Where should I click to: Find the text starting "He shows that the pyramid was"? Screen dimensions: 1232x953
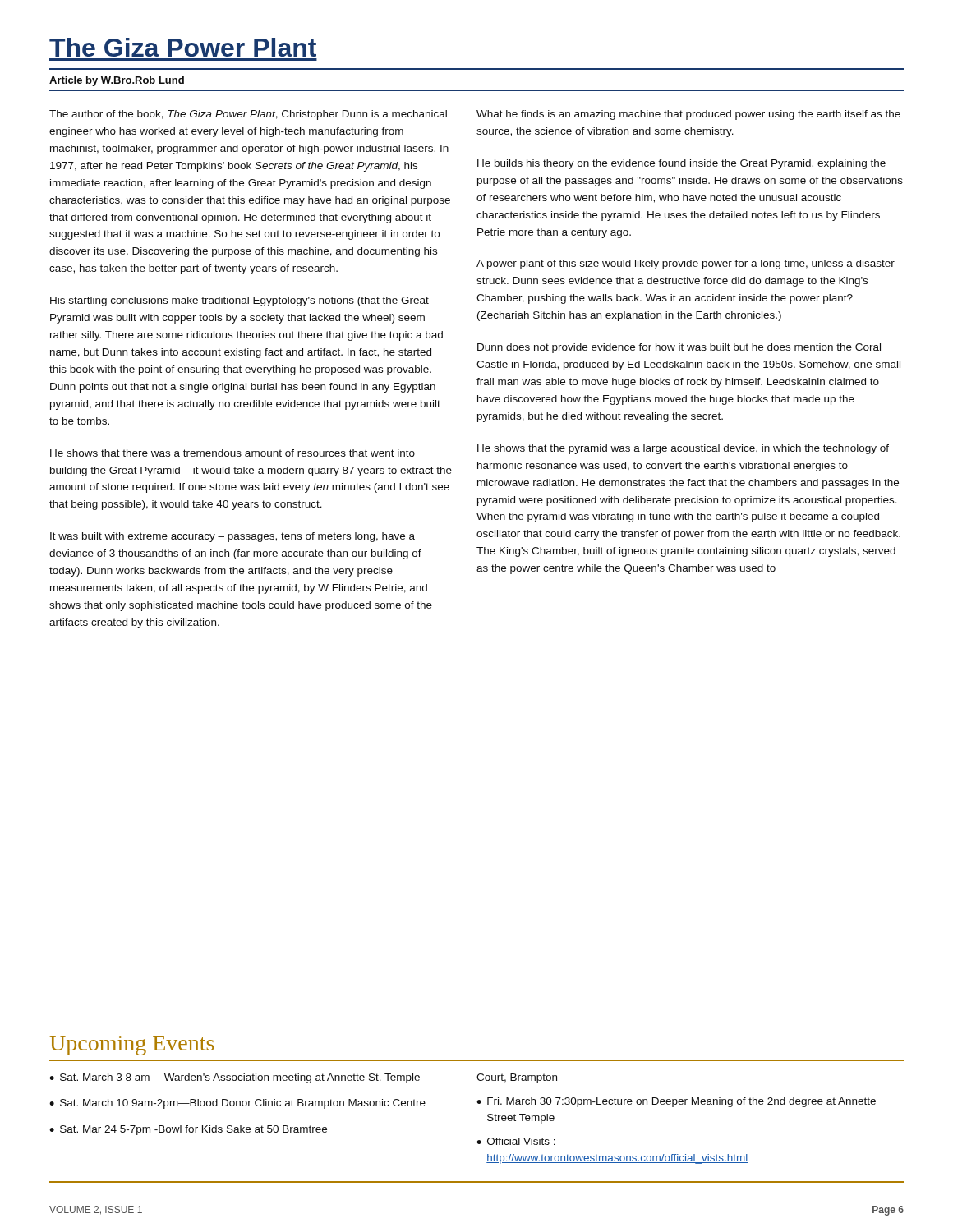(x=689, y=508)
